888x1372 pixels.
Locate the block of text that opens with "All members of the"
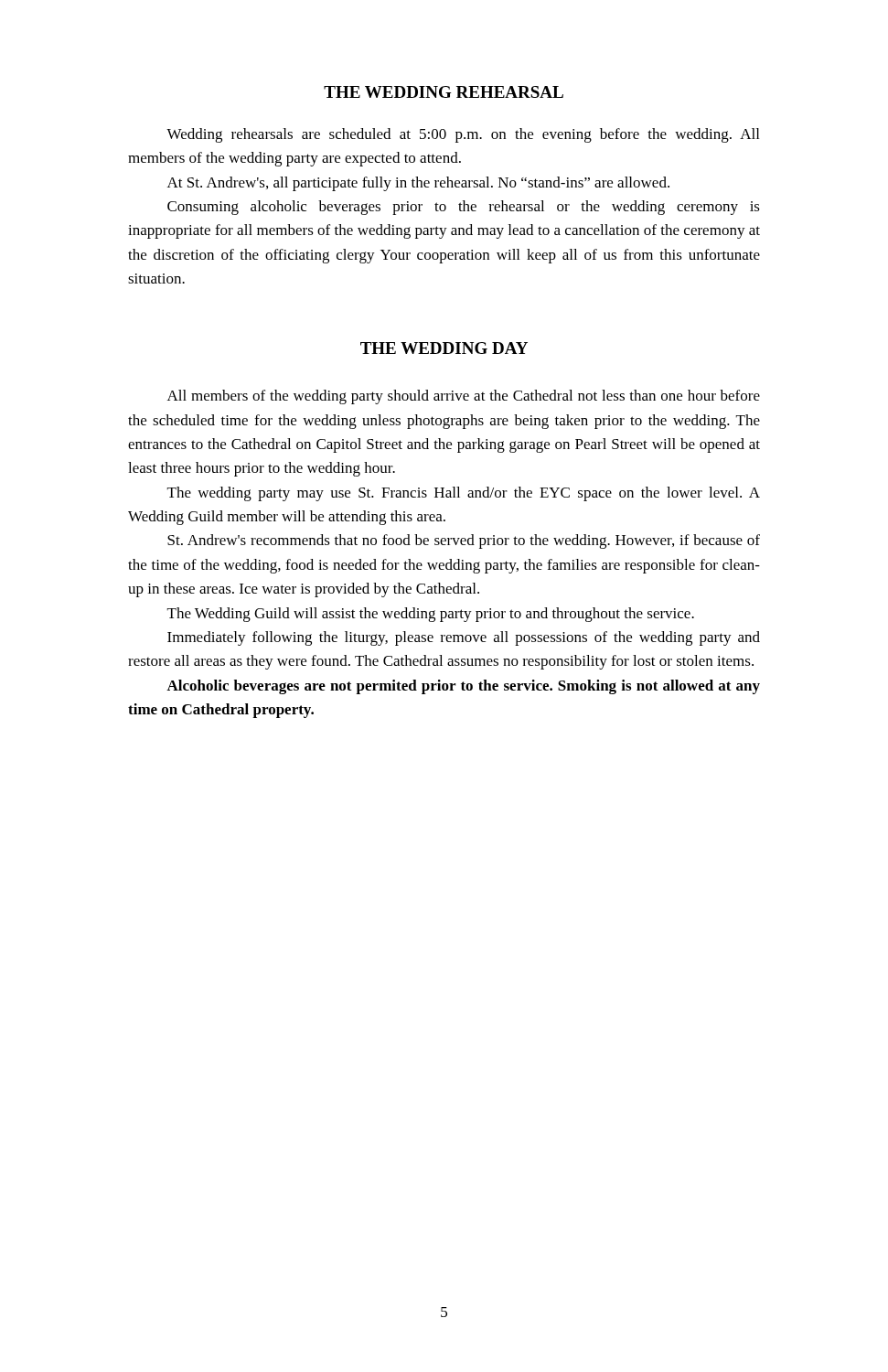click(x=444, y=553)
